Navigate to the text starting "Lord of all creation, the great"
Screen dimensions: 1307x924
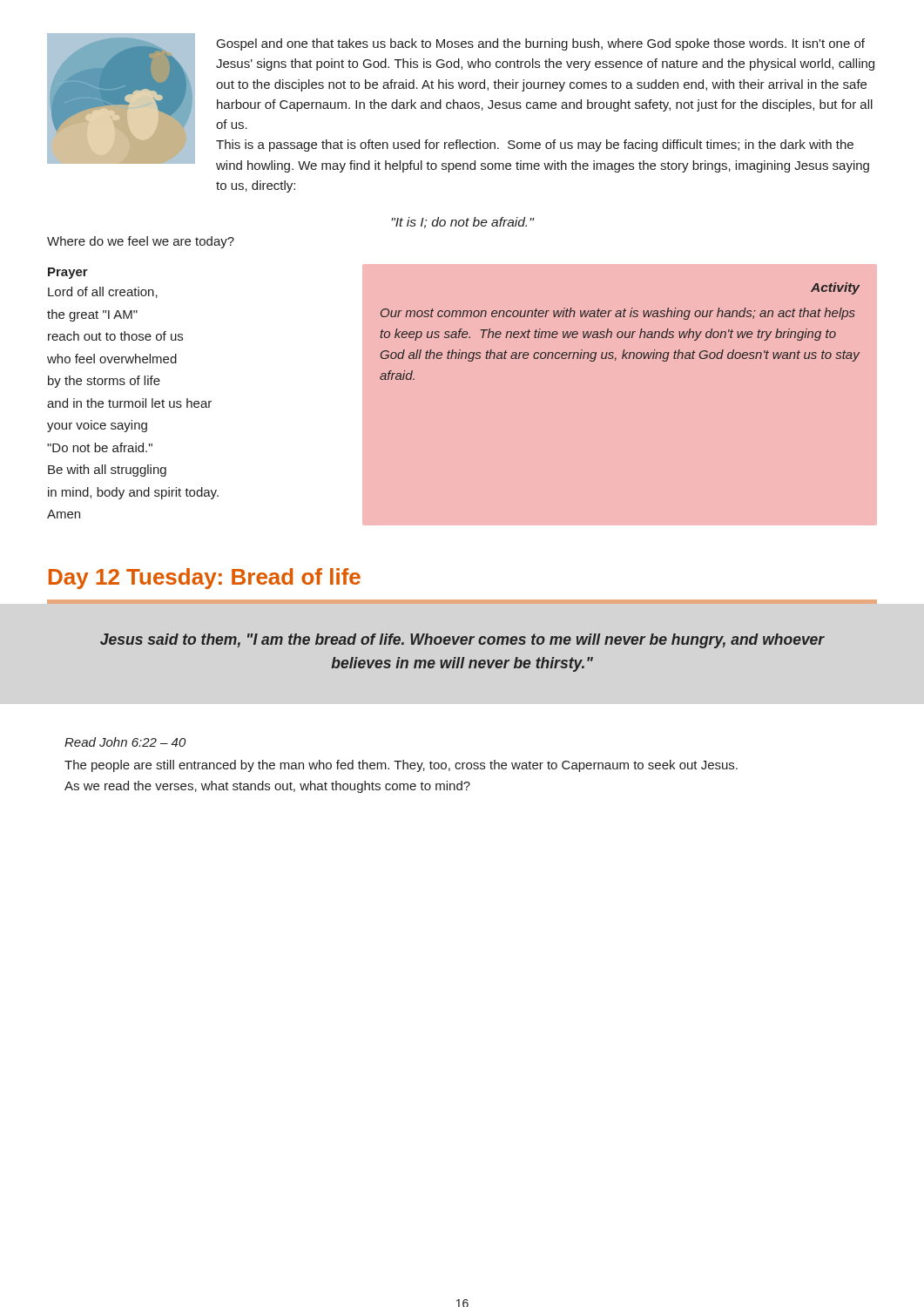point(133,403)
